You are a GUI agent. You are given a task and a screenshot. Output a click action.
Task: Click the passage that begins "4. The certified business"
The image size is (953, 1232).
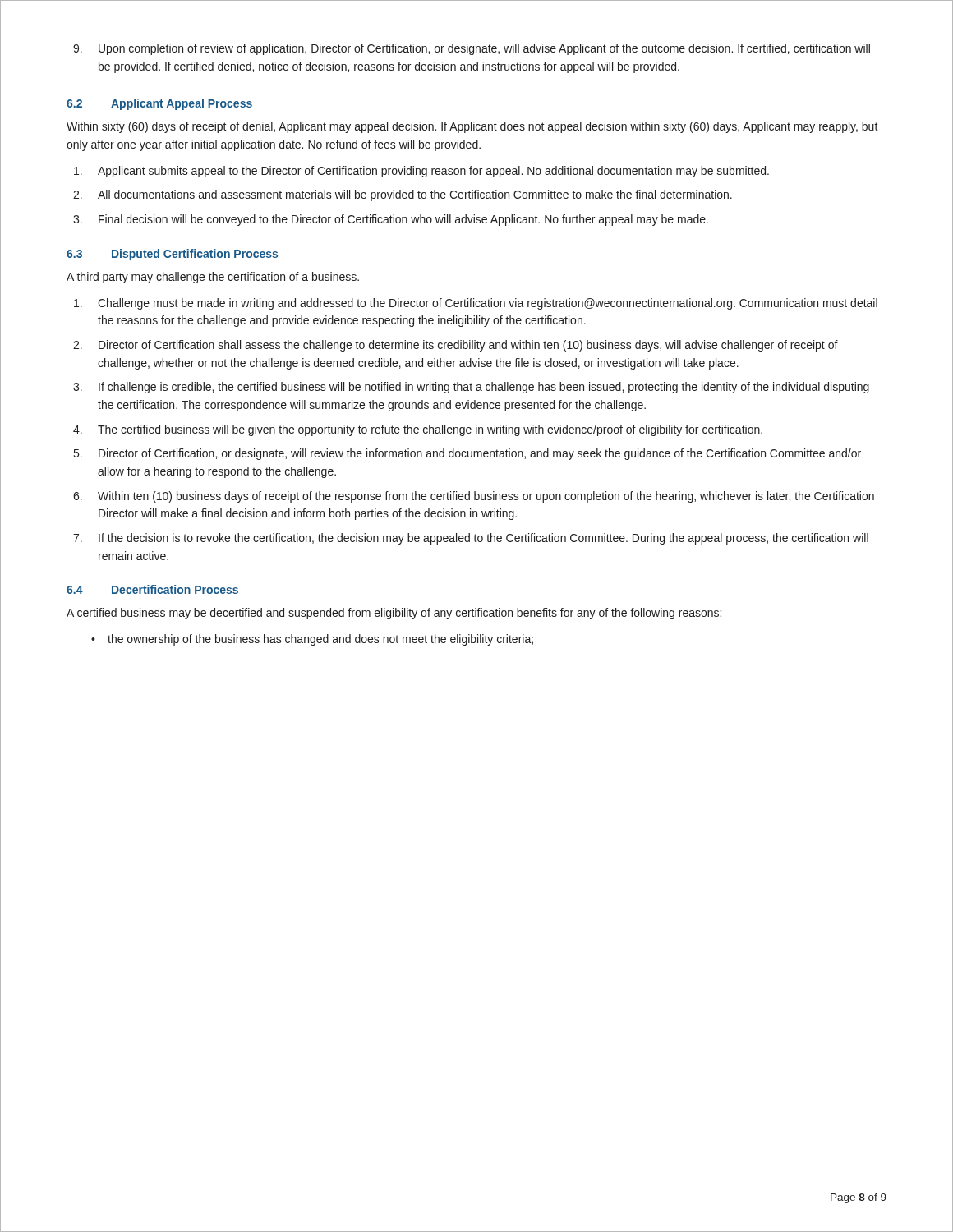pos(476,430)
